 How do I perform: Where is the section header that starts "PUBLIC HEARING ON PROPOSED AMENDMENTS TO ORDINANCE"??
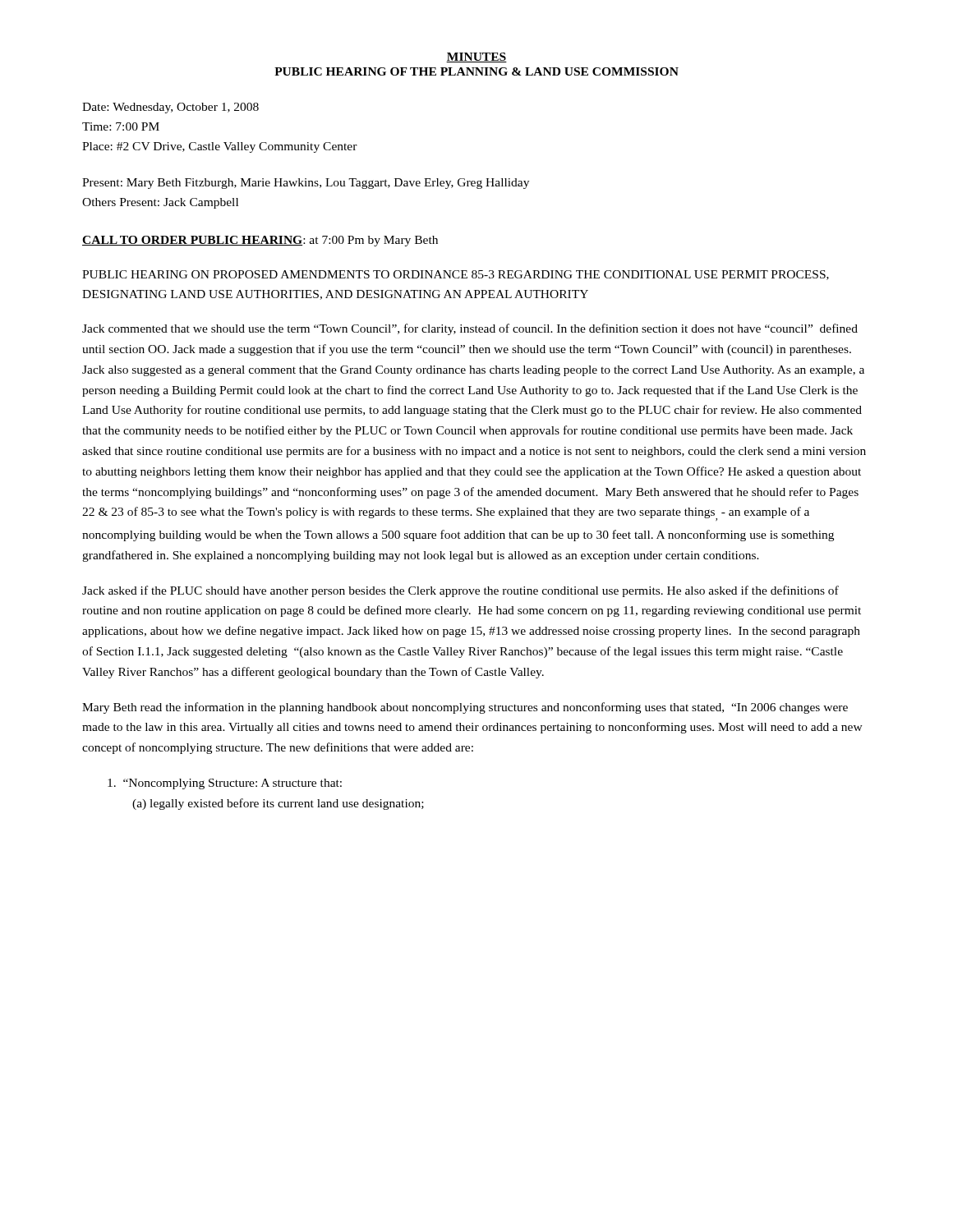tap(456, 284)
